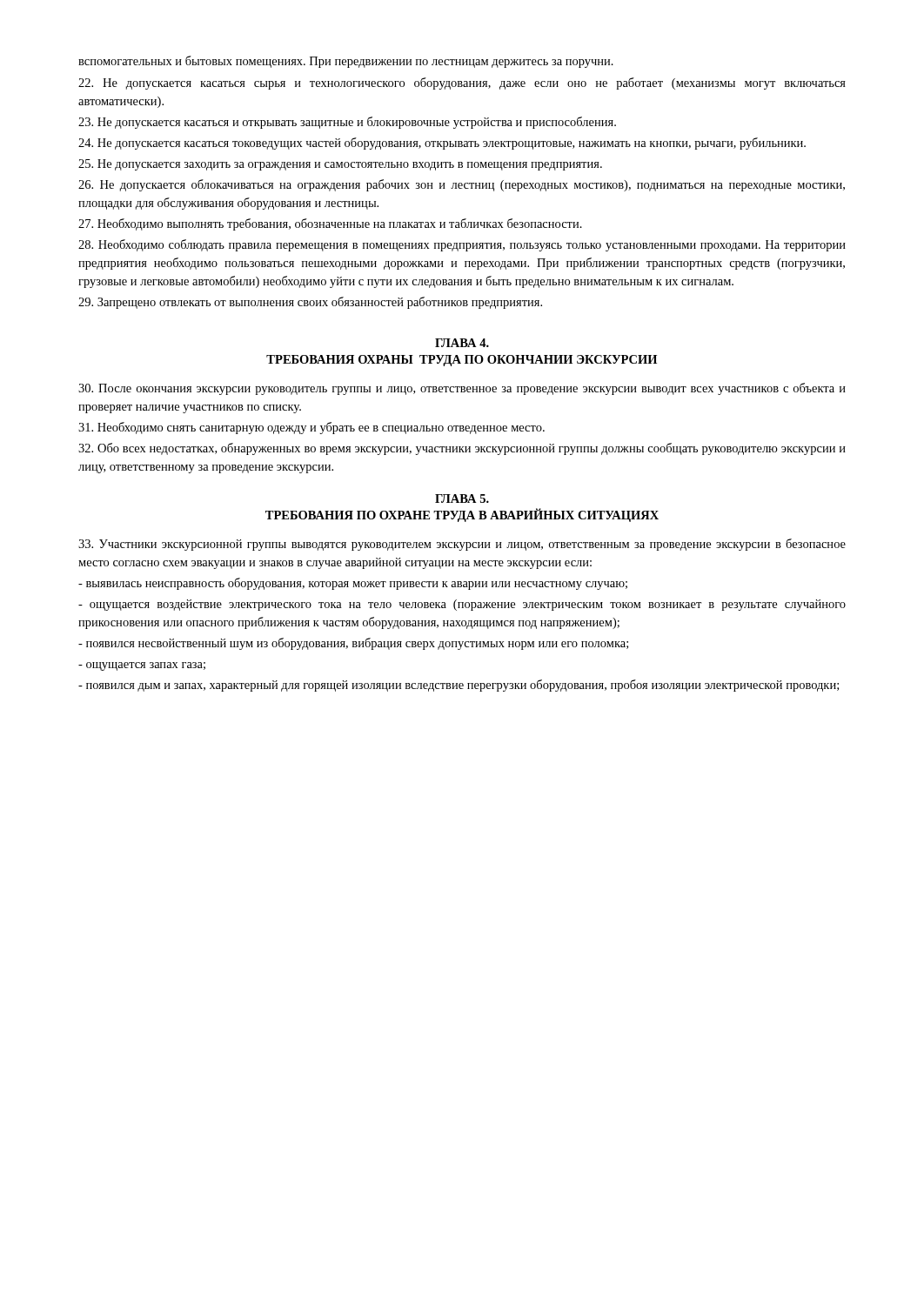924x1305 pixels.
Task: Find the element starting "ТРЕБОВАНИЯ ПО ОХРАНЕ ТРУДА"
Action: (462, 515)
